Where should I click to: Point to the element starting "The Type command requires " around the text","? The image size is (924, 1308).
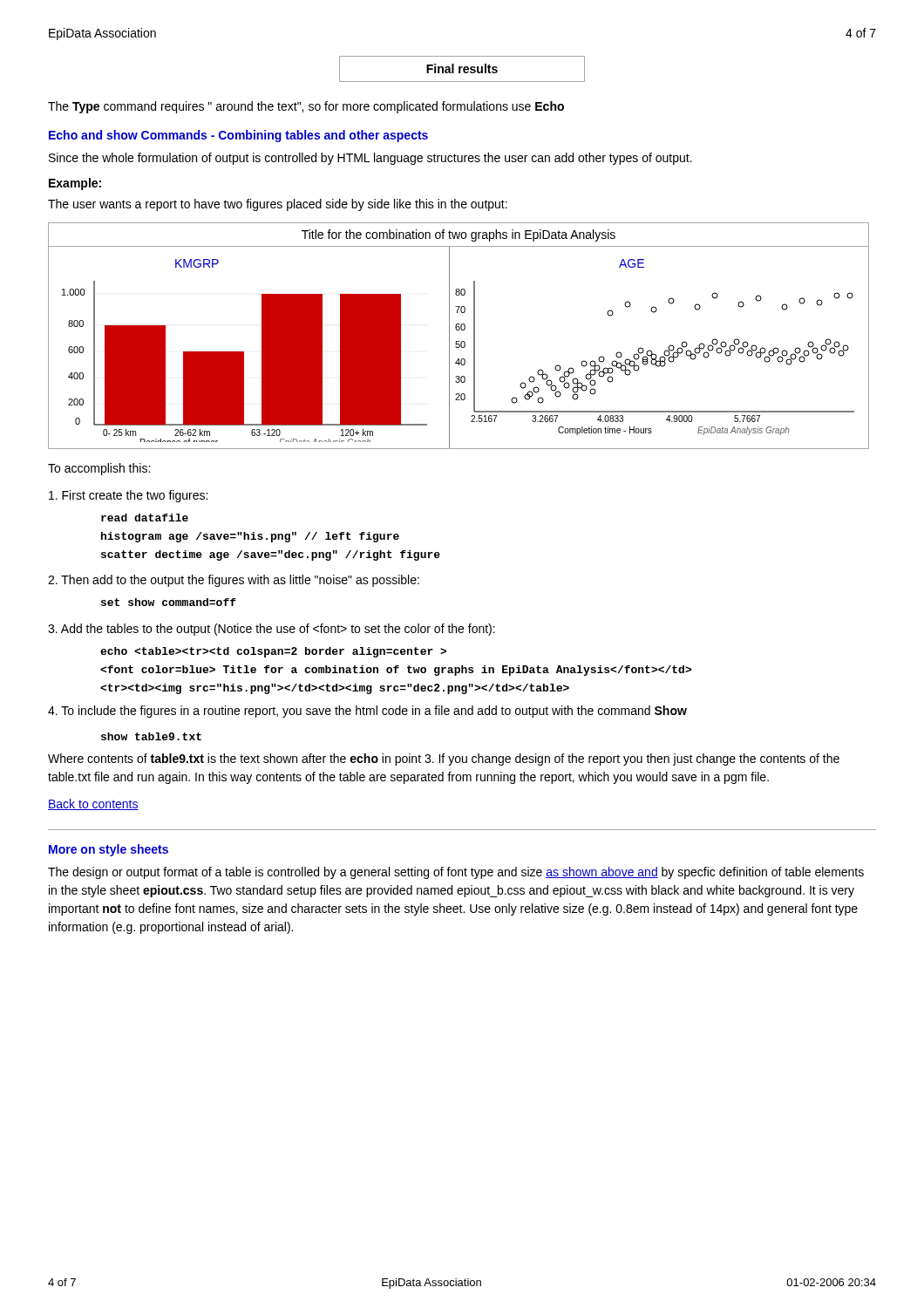point(306,106)
